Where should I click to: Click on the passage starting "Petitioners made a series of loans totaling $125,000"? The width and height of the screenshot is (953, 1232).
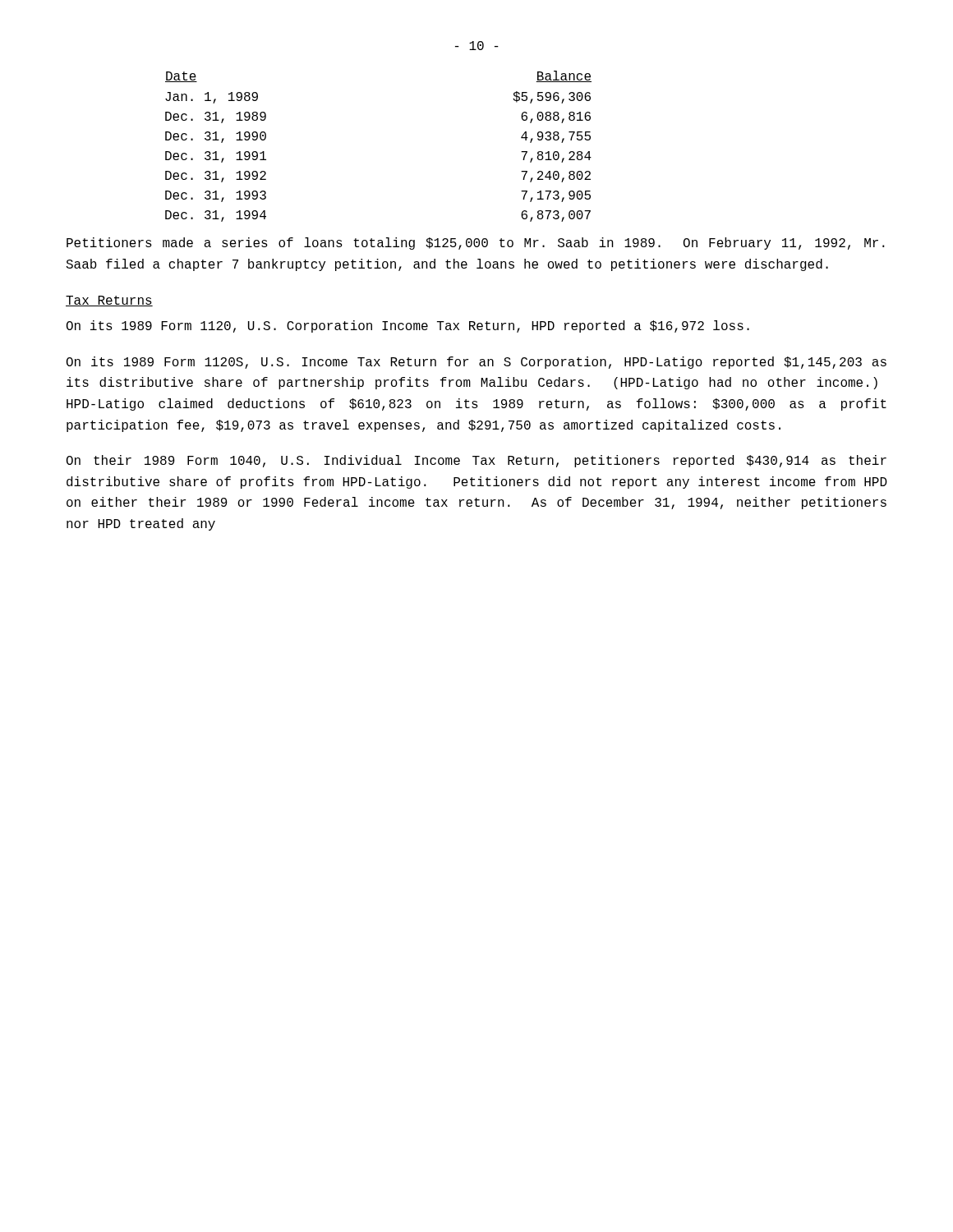click(x=476, y=255)
